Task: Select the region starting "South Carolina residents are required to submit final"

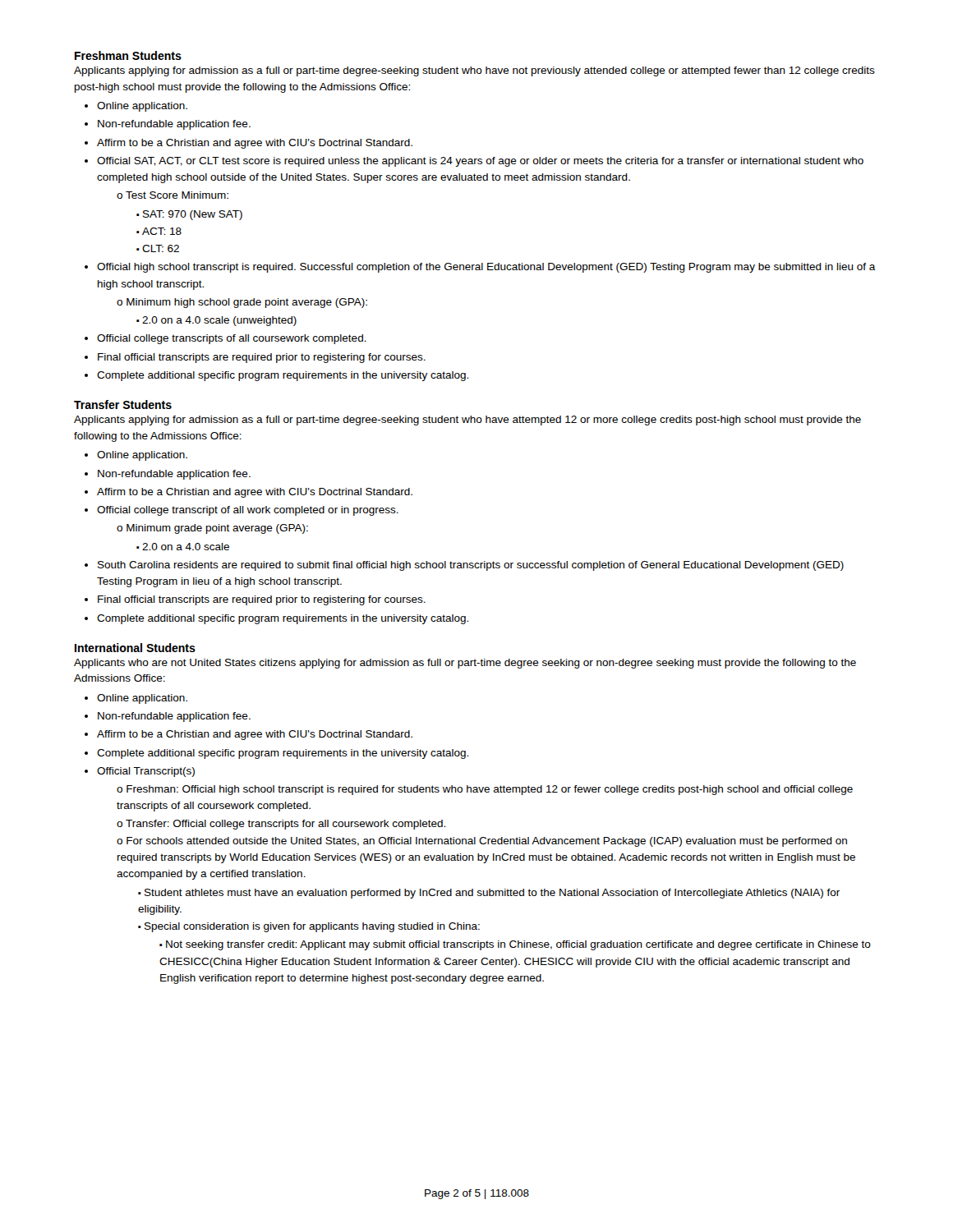Action: click(x=470, y=573)
